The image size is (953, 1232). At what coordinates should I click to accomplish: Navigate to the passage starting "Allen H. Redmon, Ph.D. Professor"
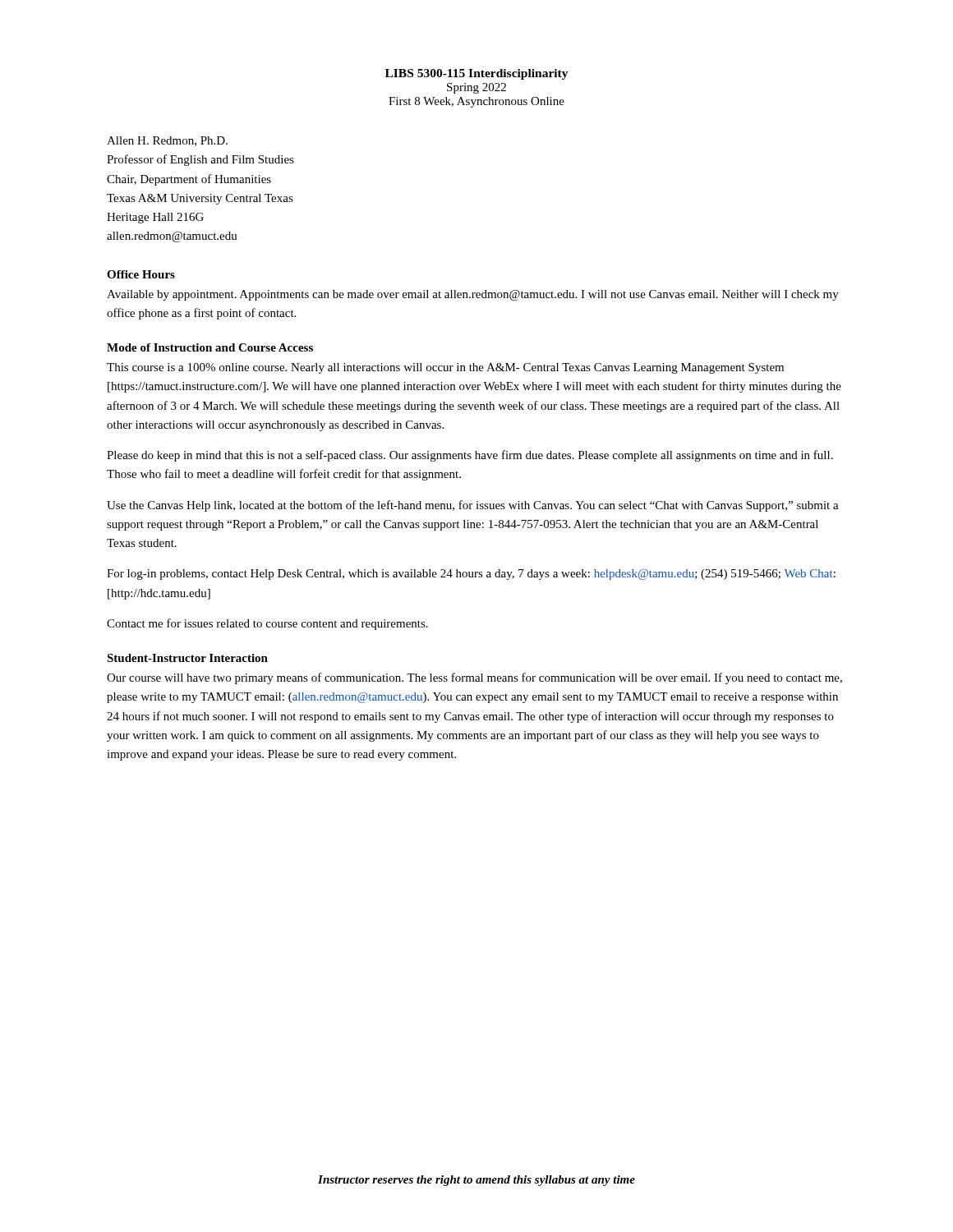click(200, 188)
